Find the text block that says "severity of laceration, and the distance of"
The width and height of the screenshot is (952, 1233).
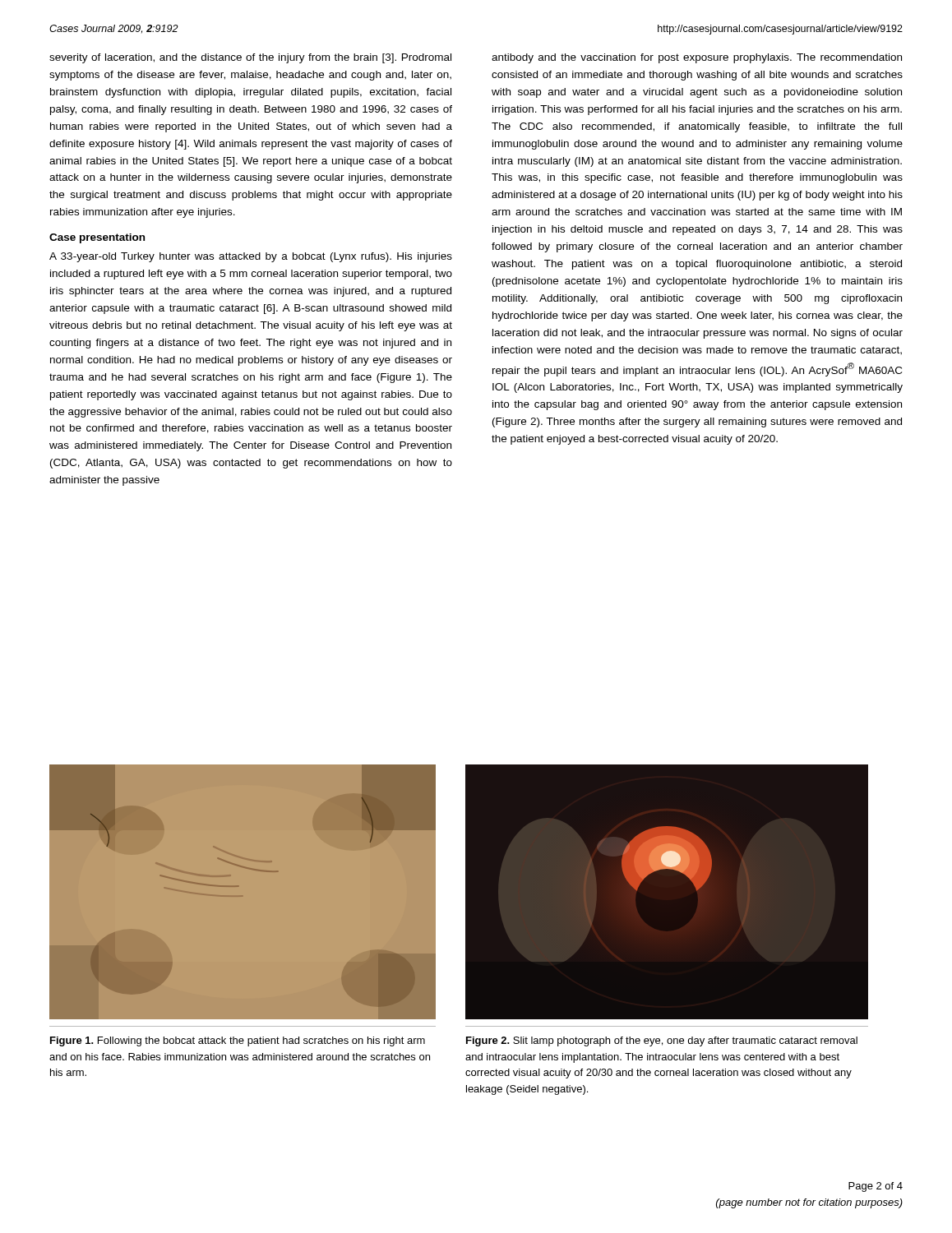(251, 135)
